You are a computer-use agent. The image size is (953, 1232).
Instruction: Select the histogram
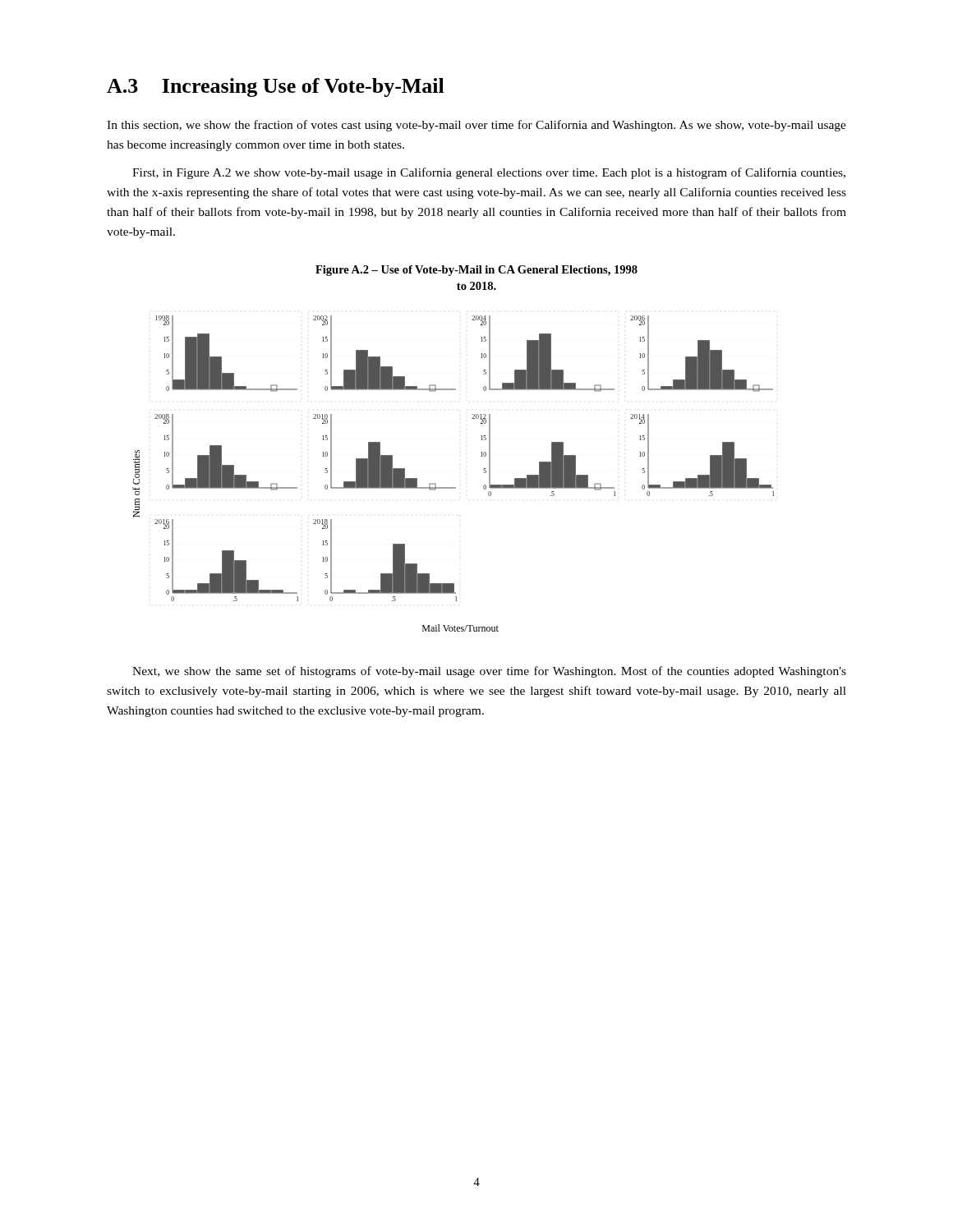tap(476, 475)
